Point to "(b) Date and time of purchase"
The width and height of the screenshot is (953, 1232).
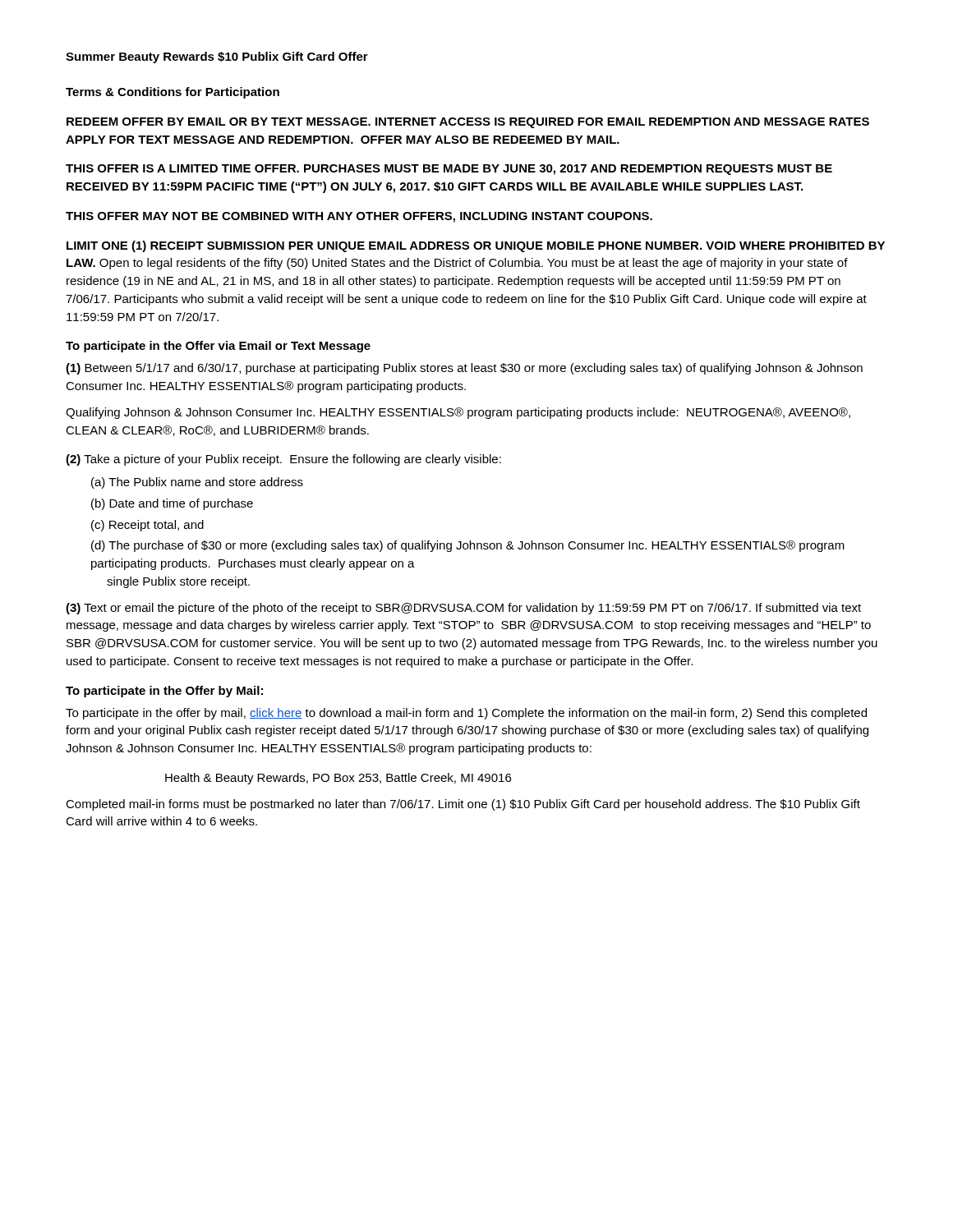tap(172, 503)
